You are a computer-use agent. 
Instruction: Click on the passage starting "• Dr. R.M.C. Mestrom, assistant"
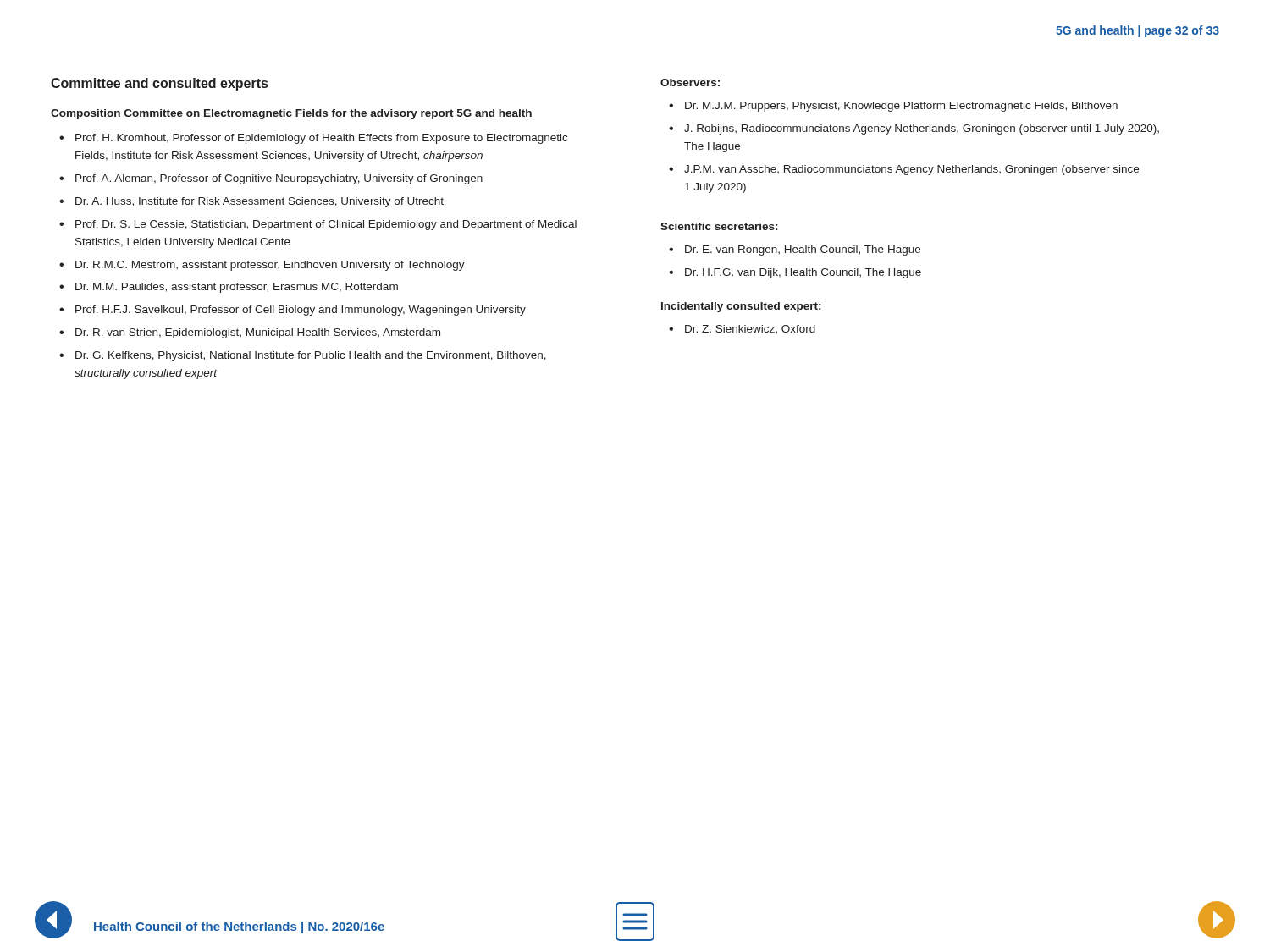pyautogui.click(x=262, y=265)
